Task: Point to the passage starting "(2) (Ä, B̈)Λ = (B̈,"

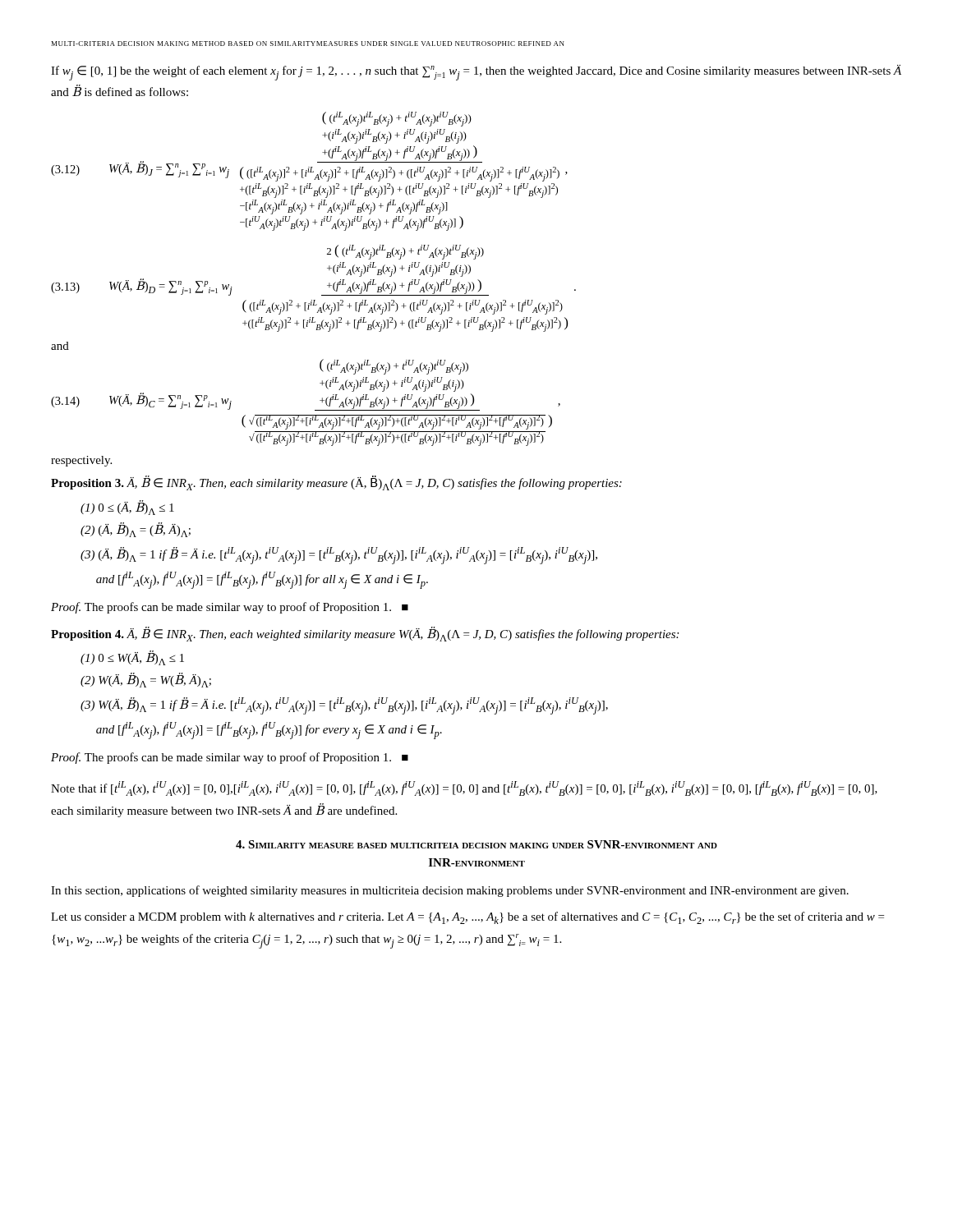Action: coord(136,531)
